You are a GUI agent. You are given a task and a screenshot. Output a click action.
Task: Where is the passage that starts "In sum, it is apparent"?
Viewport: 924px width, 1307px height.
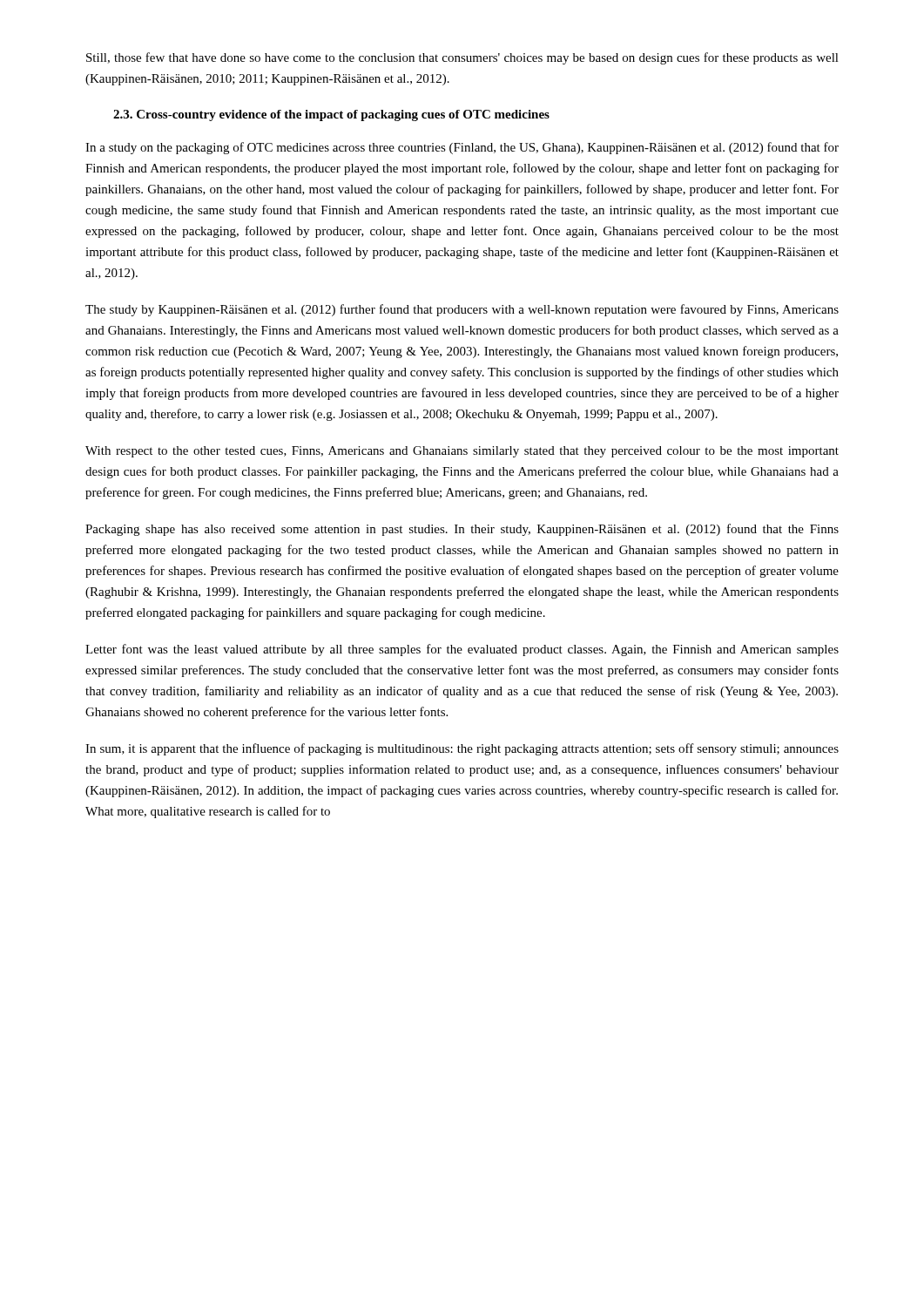(462, 779)
